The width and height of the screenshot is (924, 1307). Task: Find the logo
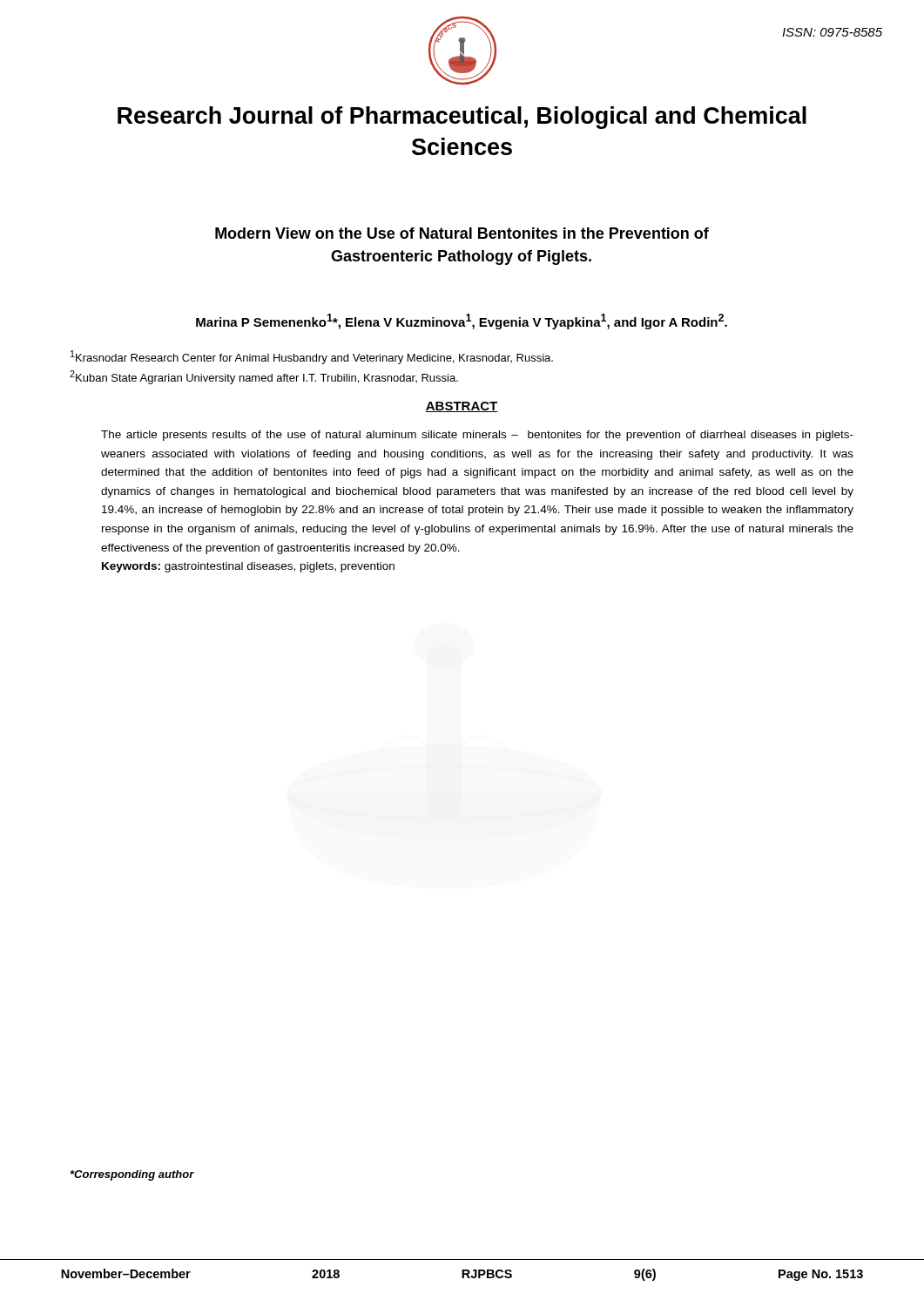pos(462,52)
